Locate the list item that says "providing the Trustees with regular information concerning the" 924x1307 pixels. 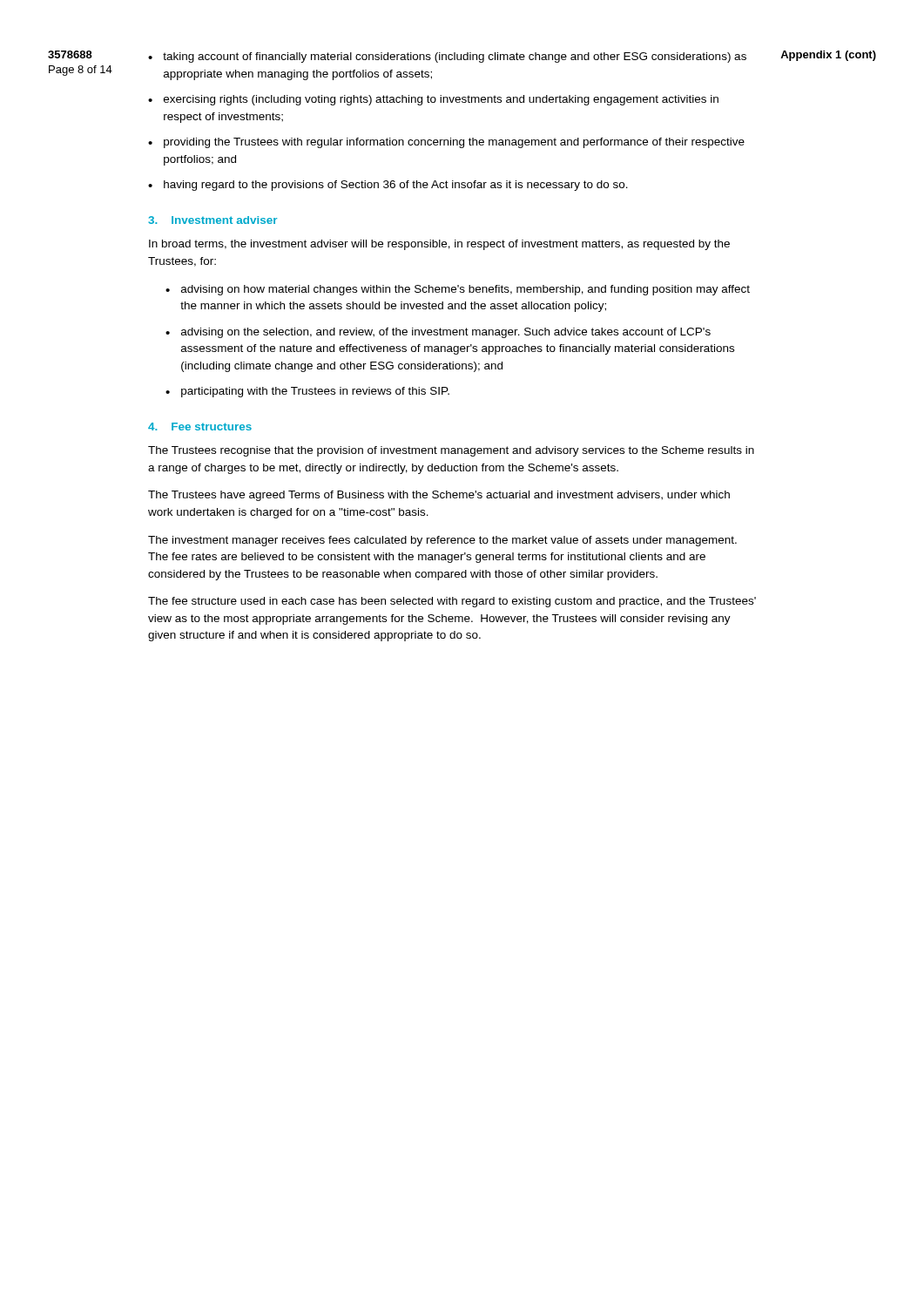460,151
